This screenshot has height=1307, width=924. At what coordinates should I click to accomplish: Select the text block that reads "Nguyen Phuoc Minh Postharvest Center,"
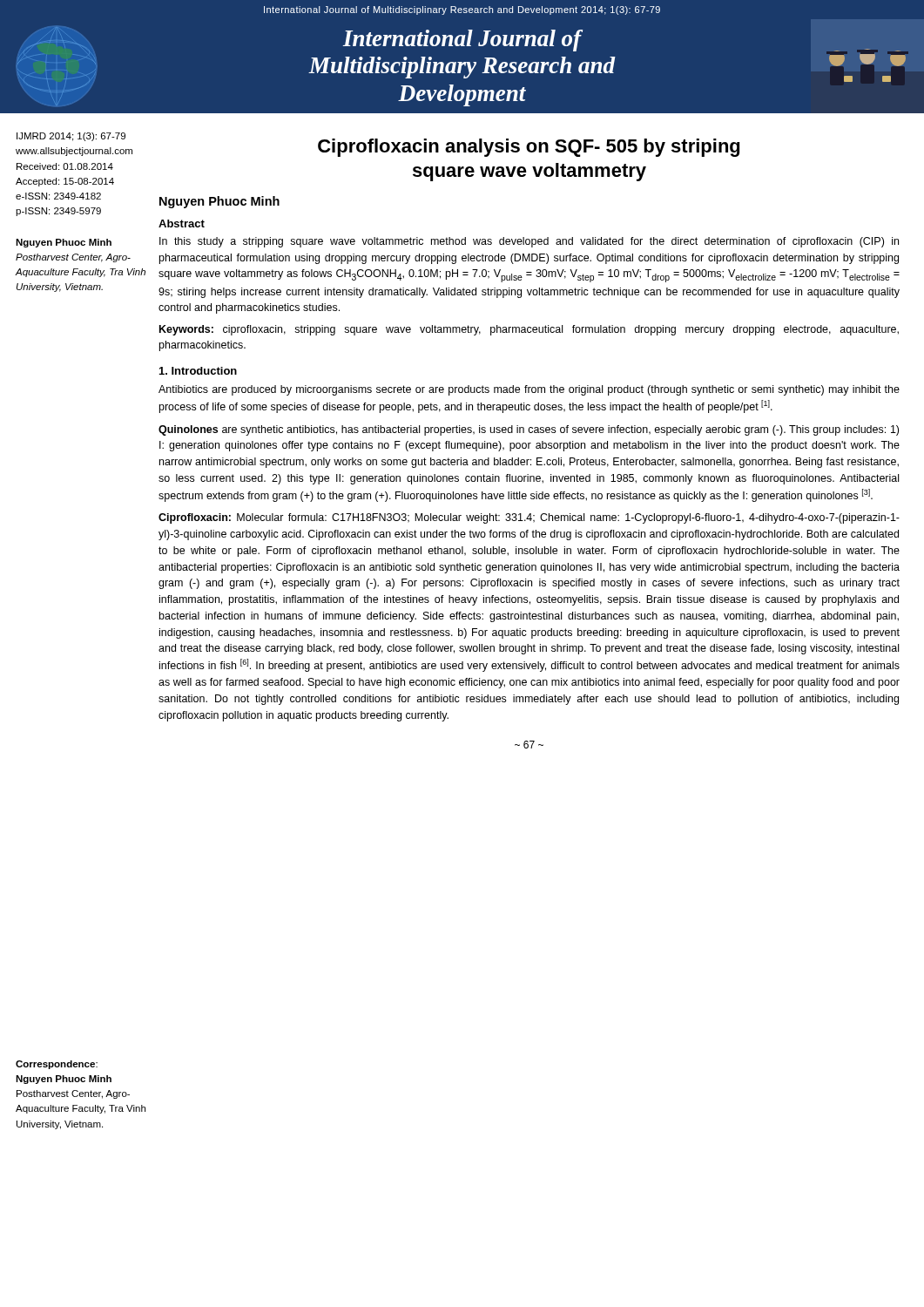pos(81,264)
